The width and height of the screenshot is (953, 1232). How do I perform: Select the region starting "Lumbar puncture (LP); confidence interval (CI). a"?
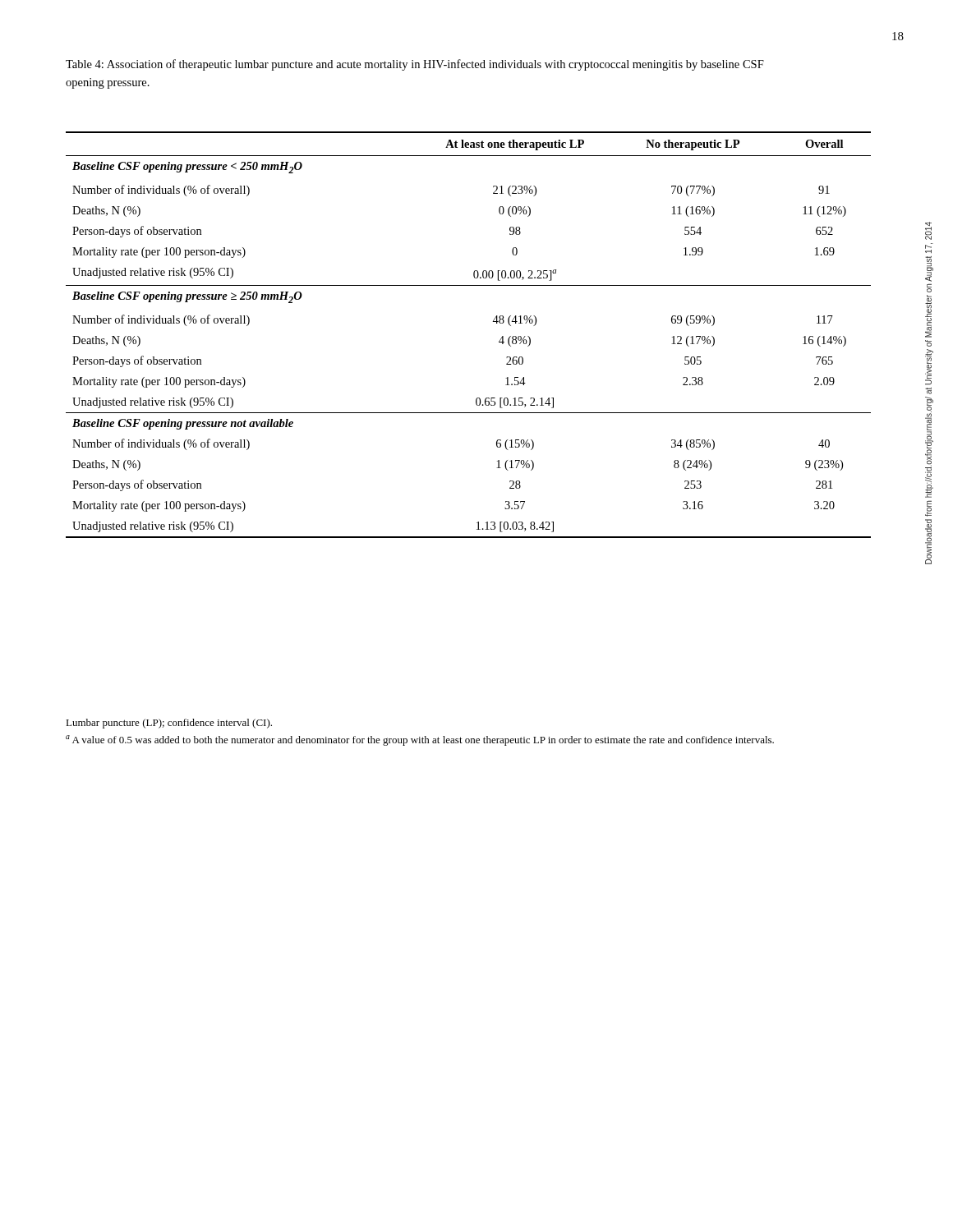click(420, 731)
